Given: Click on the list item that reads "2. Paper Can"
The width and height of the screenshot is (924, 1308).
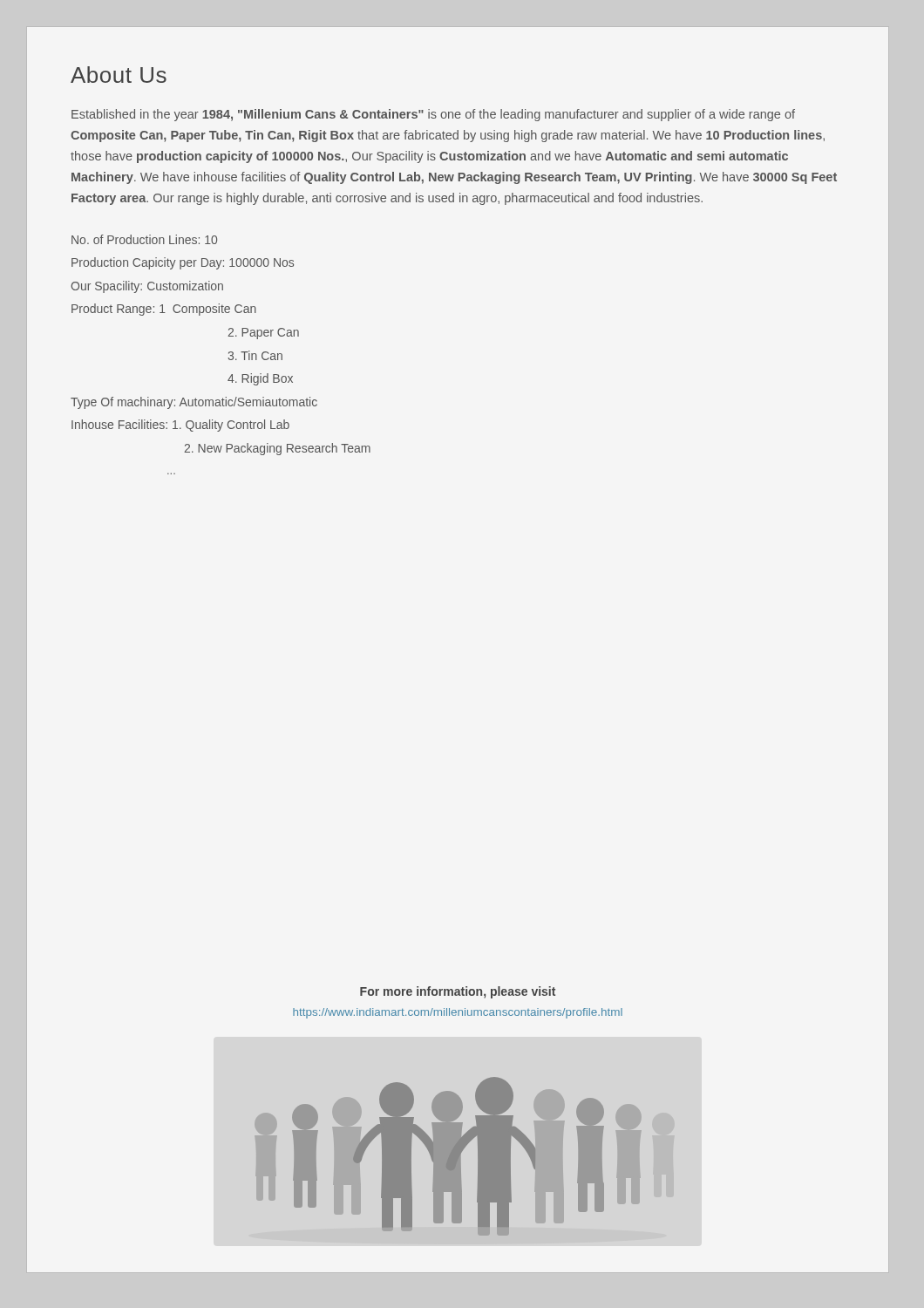Looking at the screenshot, I should tap(263, 332).
